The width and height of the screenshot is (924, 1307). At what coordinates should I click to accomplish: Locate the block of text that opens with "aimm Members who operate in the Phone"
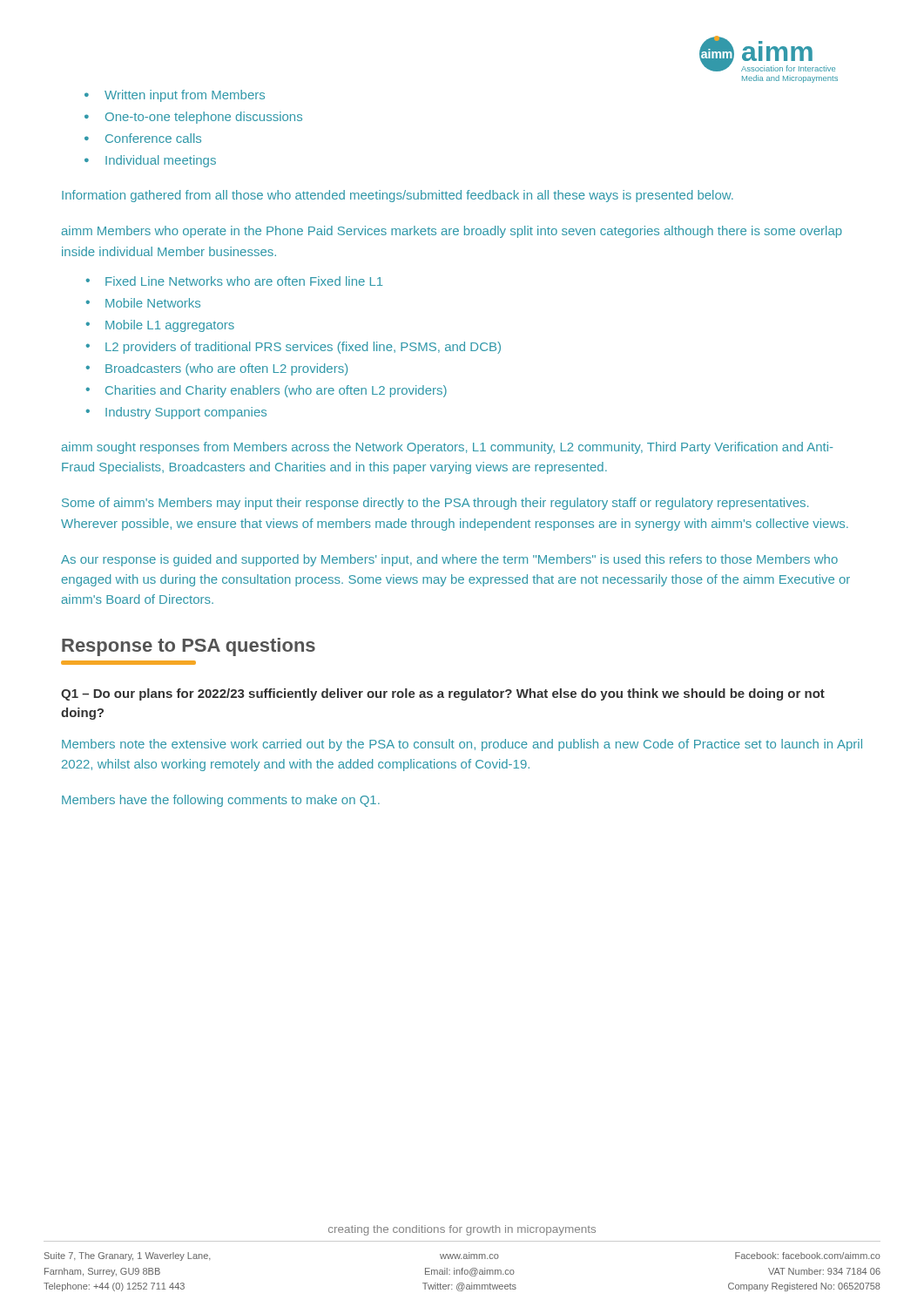[452, 241]
